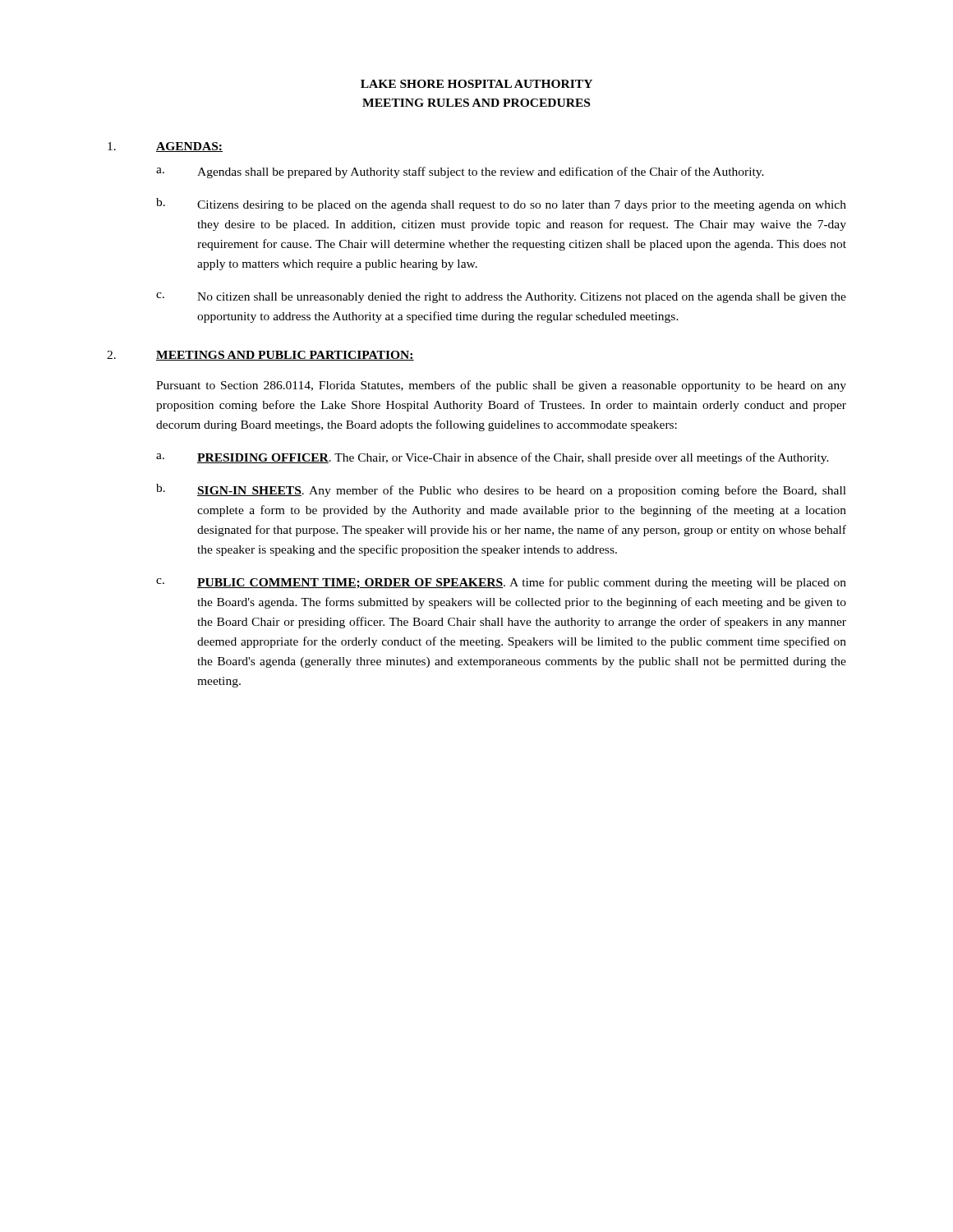The image size is (953, 1232).
Task: Click the passage that begins "c. No citizen shall be unreasonably denied the"
Action: [x=501, y=306]
